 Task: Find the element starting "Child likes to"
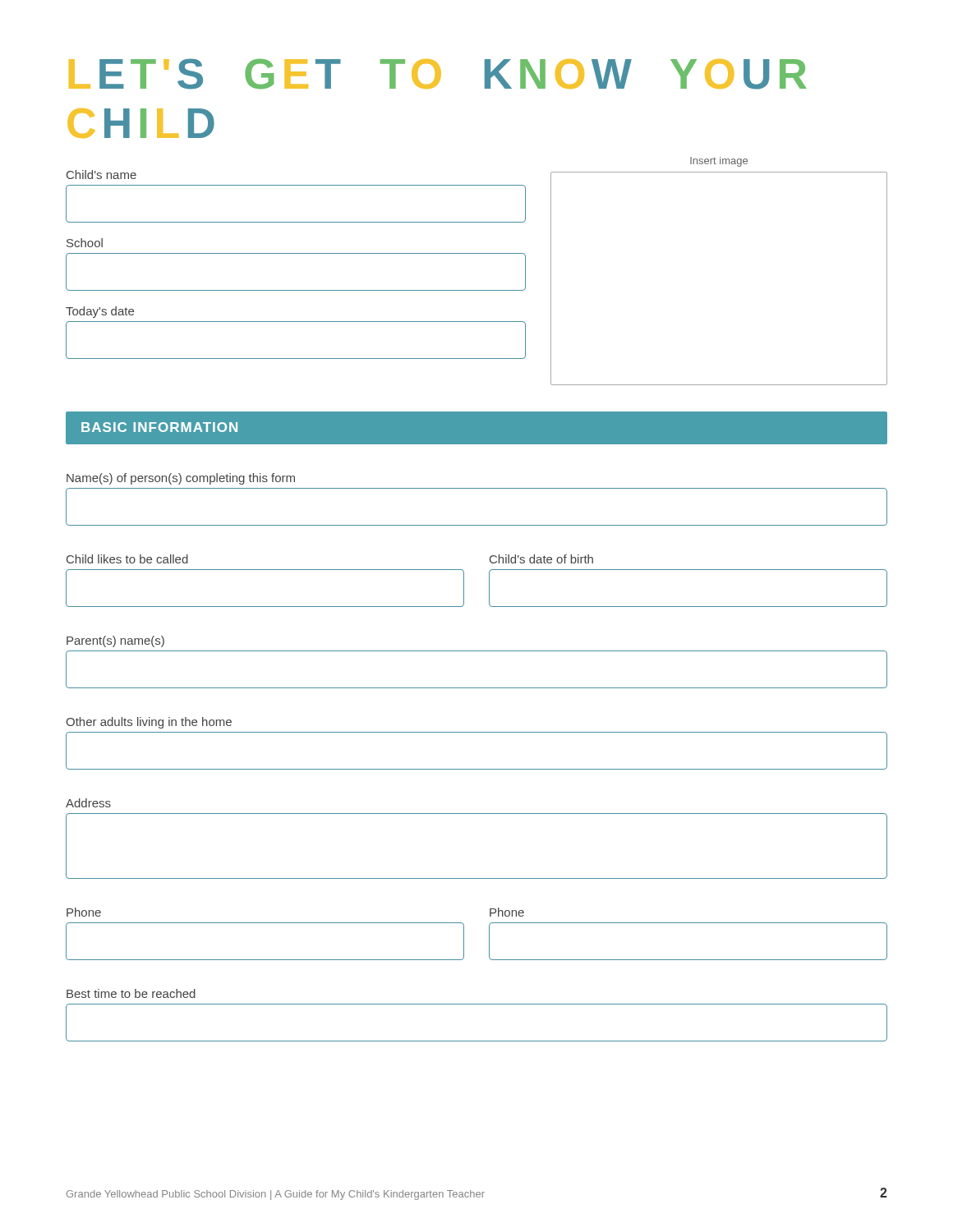127,559
